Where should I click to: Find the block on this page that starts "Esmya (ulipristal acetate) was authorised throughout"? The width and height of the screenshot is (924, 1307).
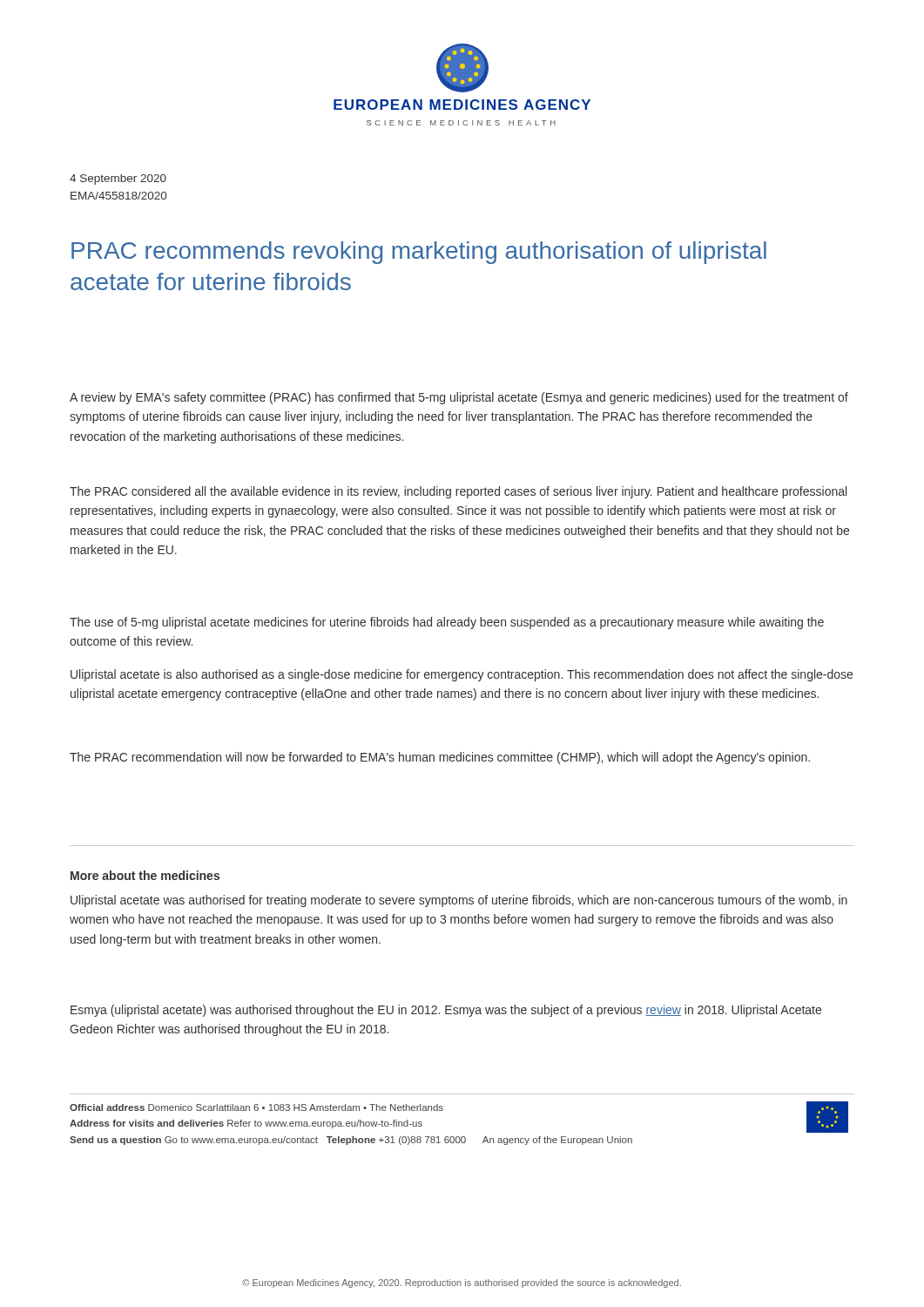click(x=462, y=1020)
